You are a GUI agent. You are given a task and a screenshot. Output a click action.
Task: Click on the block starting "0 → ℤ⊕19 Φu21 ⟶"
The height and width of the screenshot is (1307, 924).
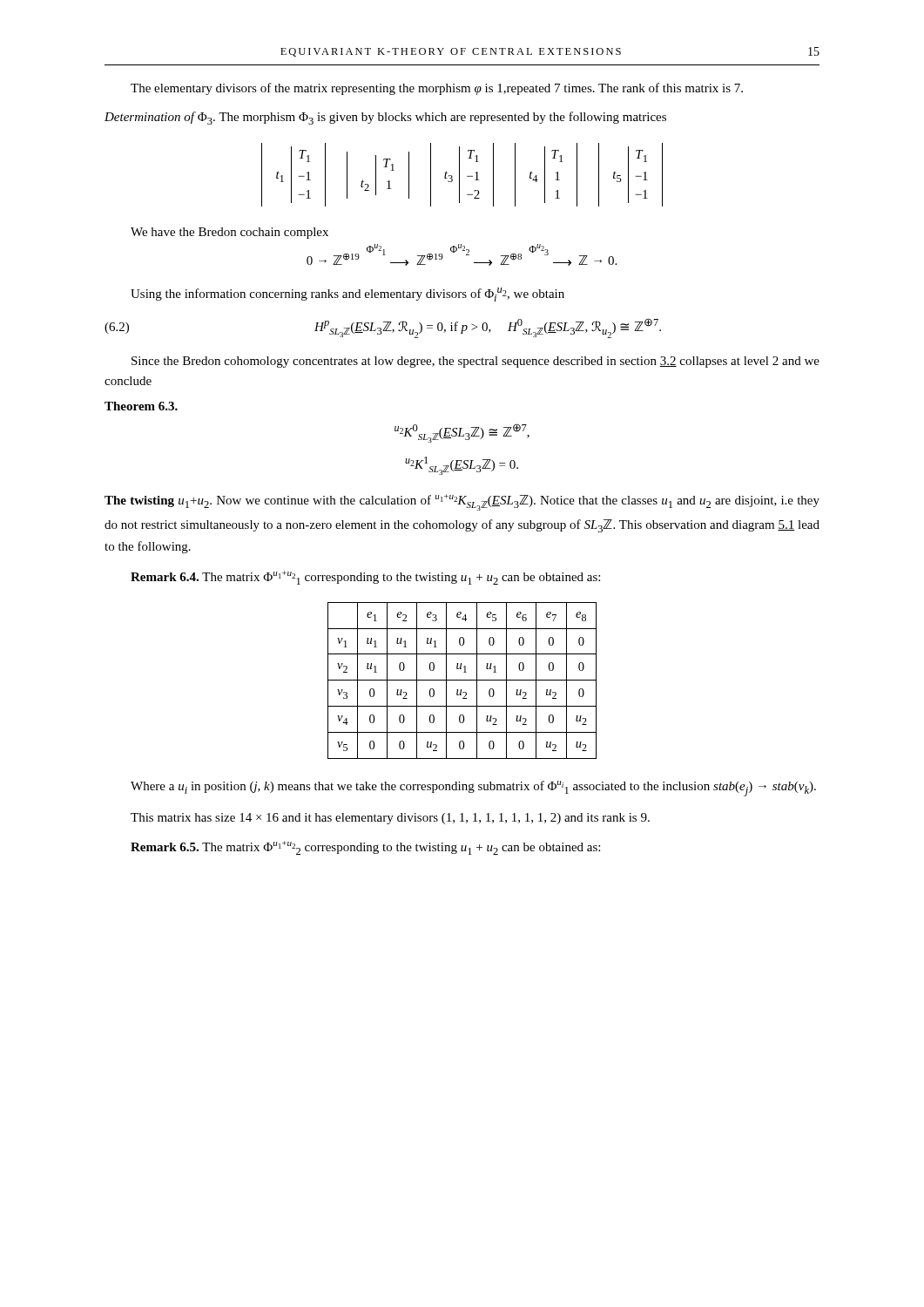click(462, 260)
